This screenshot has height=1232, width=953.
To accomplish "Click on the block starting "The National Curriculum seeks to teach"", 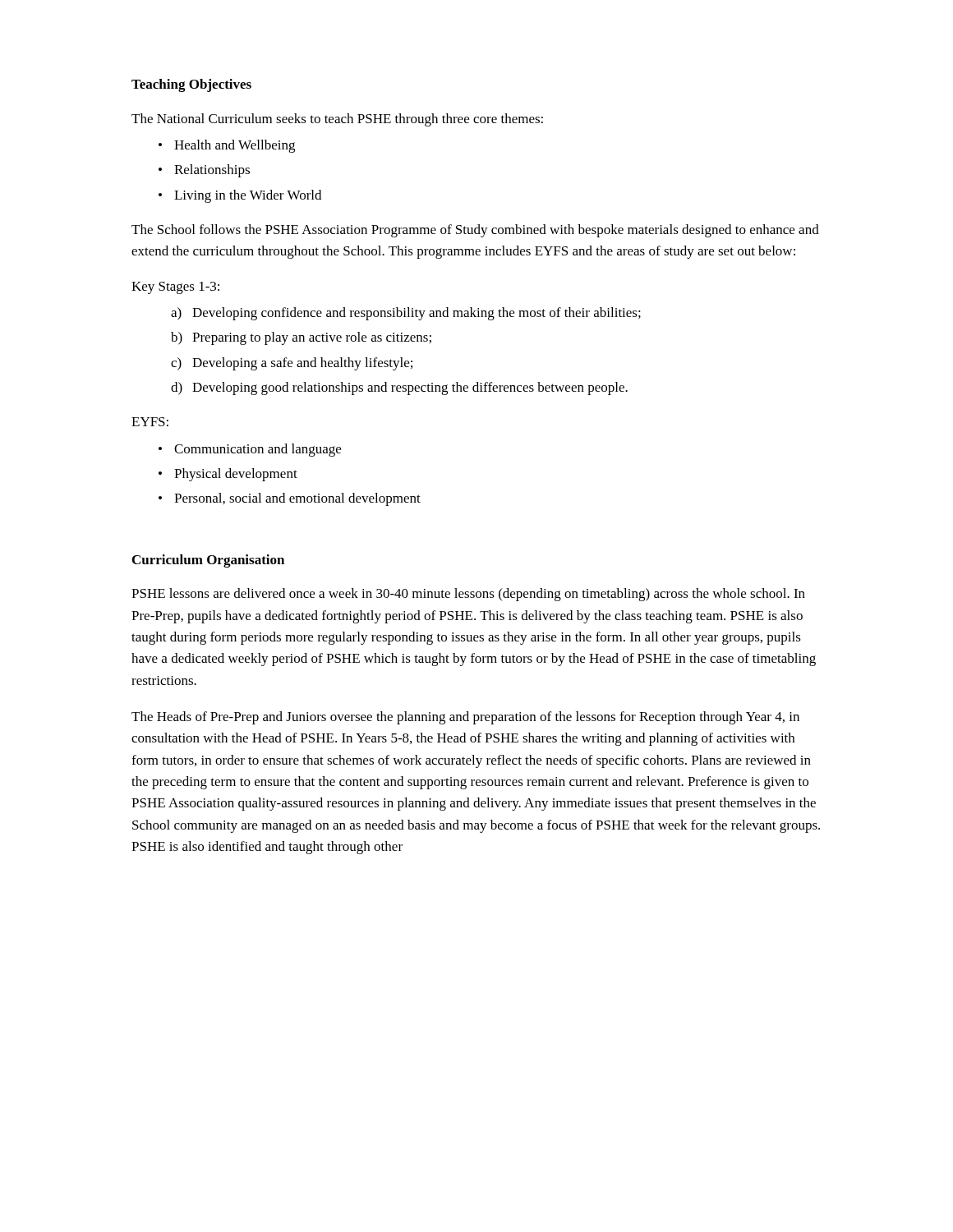I will click(x=338, y=118).
